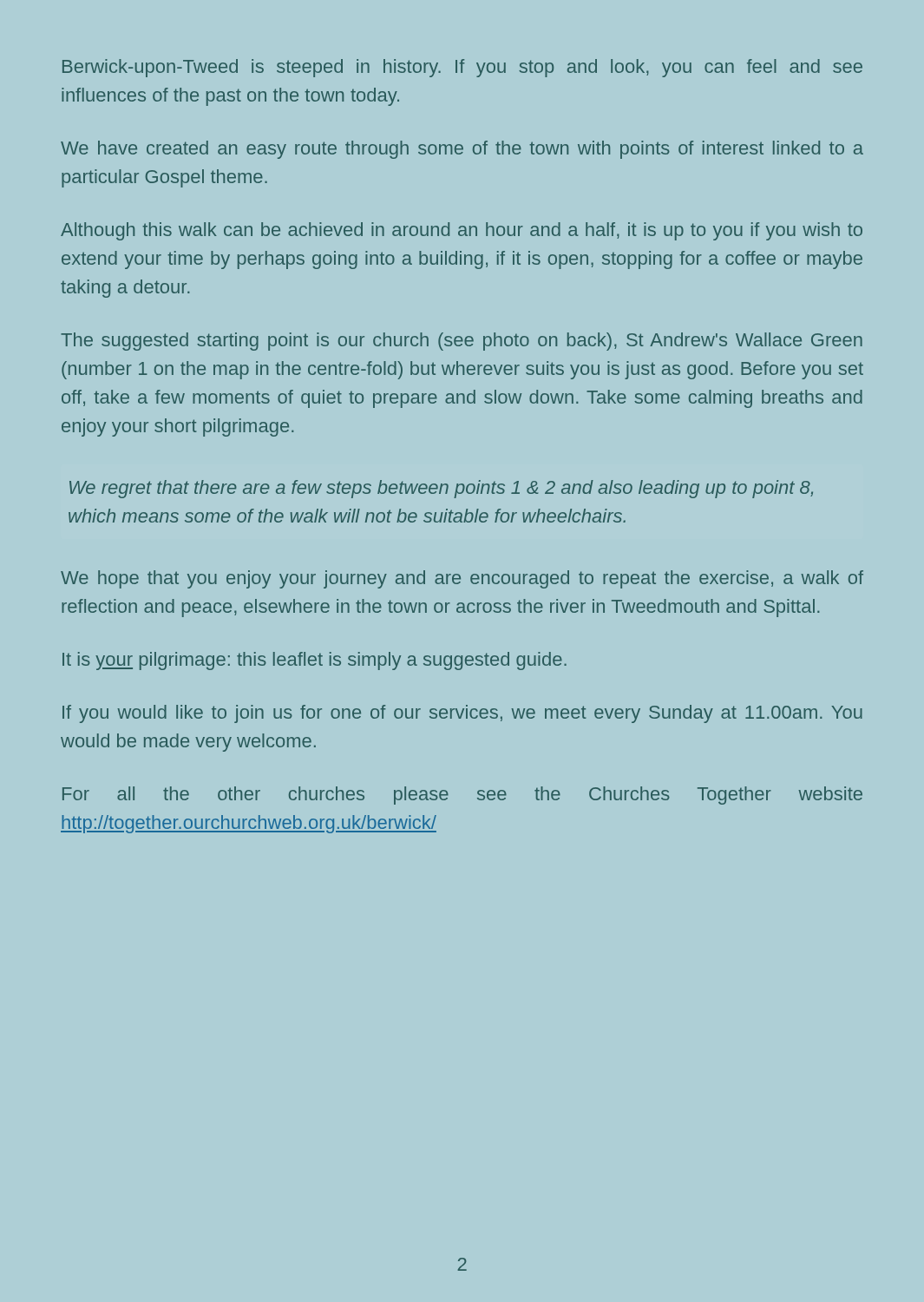Screen dimensions: 1302x924
Task: Click the passage that begins "Although this walk can be achieved in around"
Action: (462, 258)
